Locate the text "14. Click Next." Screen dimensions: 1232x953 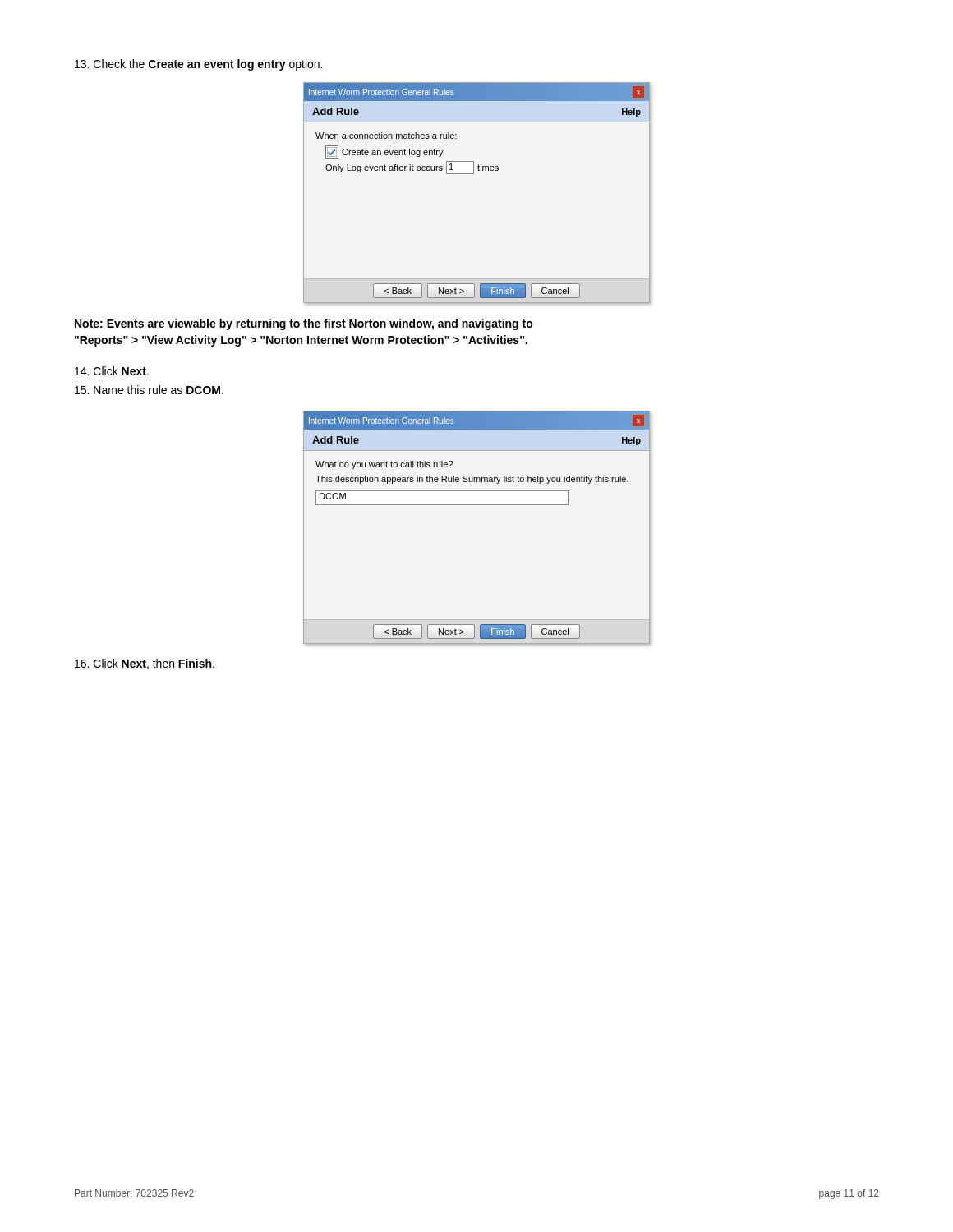pyautogui.click(x=112, y=371)
